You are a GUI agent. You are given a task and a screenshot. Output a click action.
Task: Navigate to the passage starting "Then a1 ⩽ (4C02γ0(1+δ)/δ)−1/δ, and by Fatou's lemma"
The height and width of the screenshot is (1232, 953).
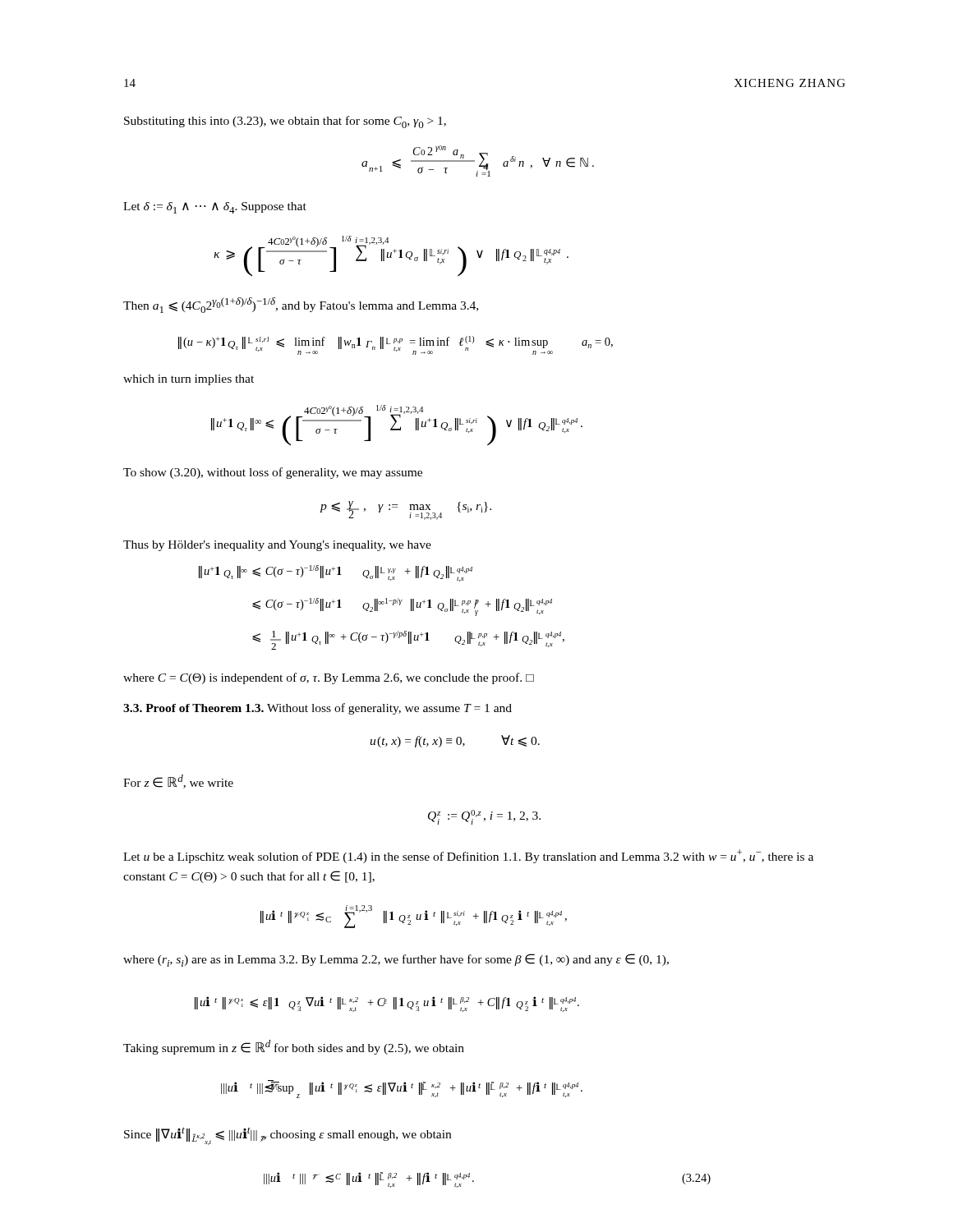coord(301,305)
